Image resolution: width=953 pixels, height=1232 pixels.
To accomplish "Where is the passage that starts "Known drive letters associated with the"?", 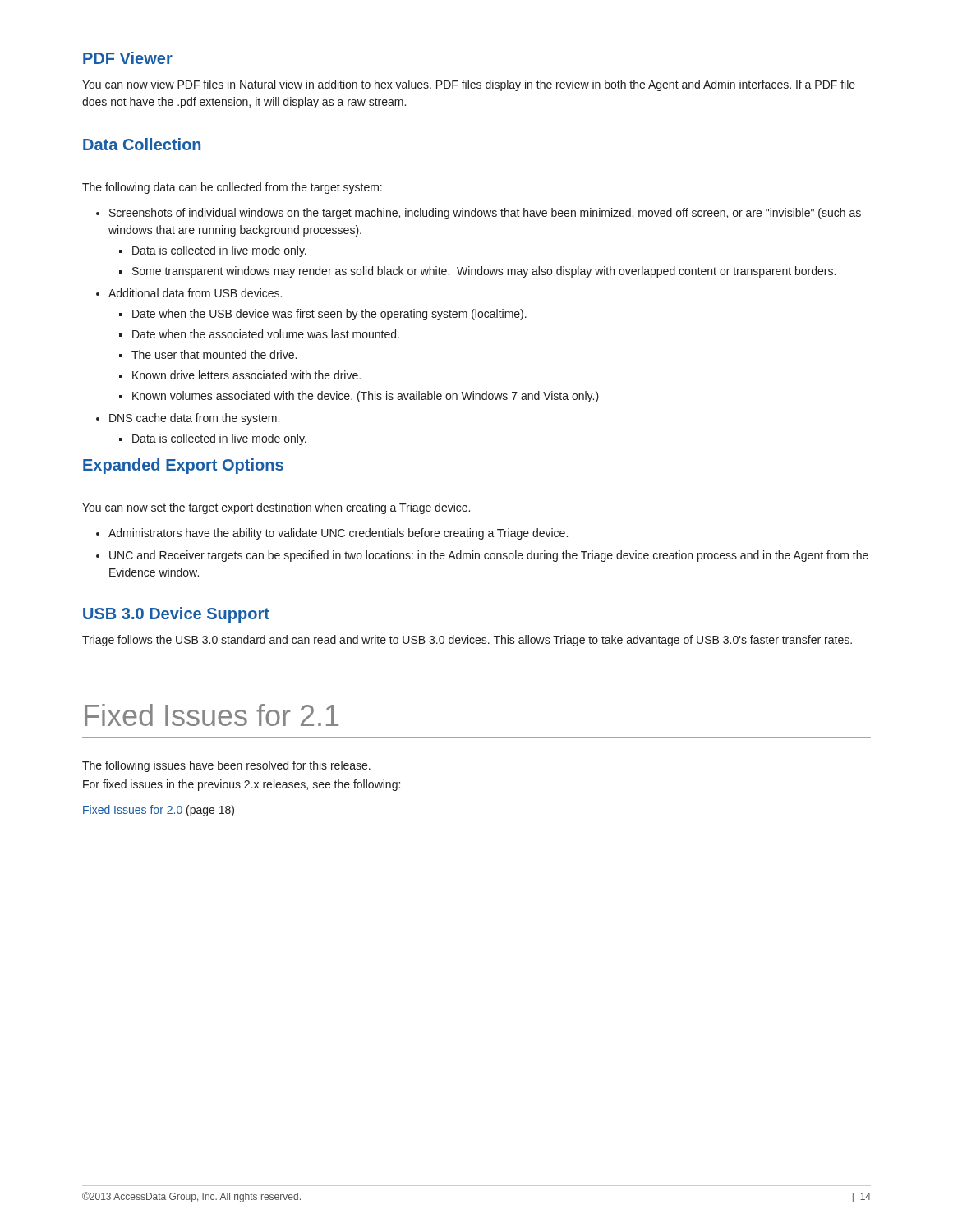I will [x=246, y=375].
